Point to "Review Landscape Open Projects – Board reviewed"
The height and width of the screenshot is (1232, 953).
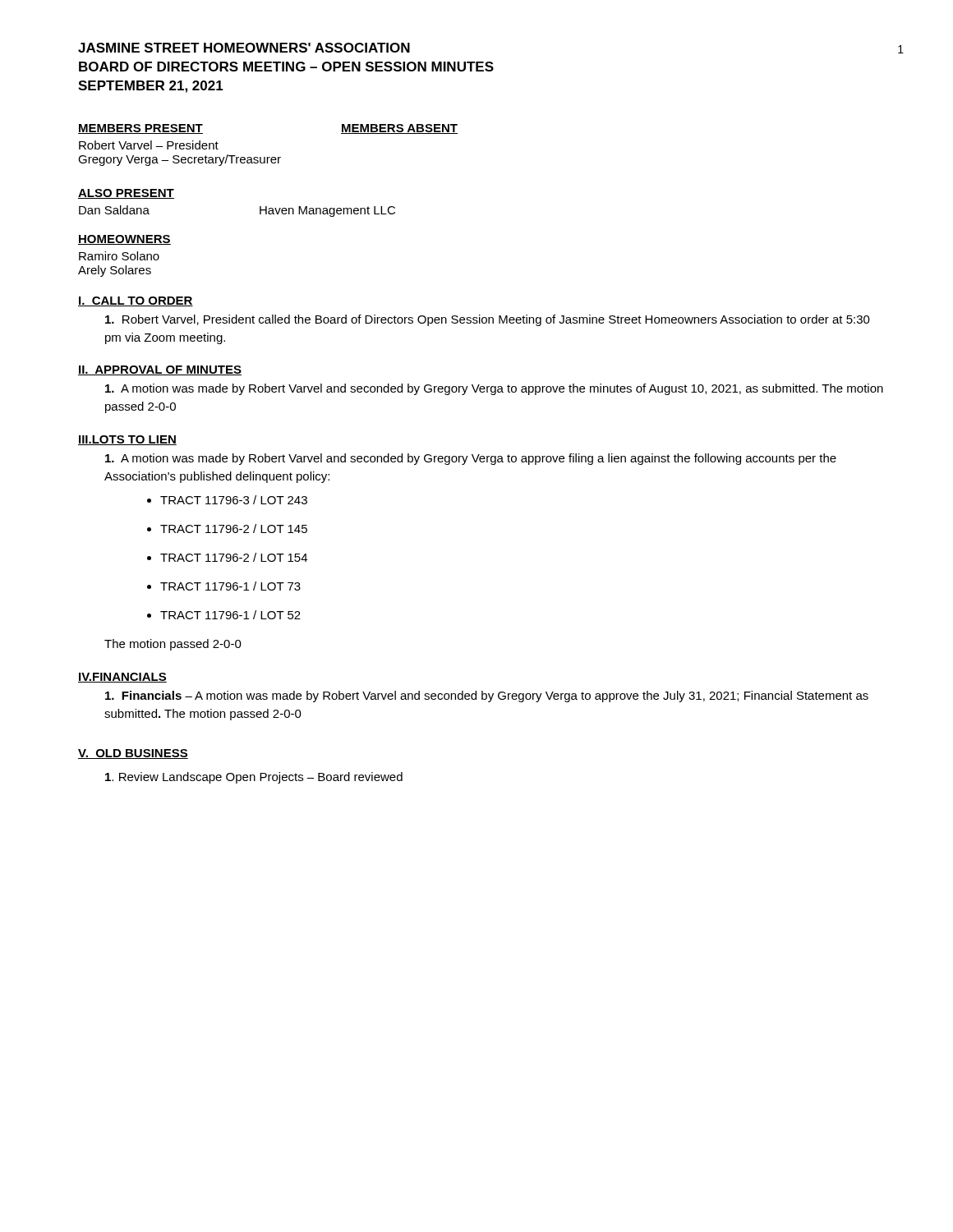pyautogui.click(x=254, y=776)
